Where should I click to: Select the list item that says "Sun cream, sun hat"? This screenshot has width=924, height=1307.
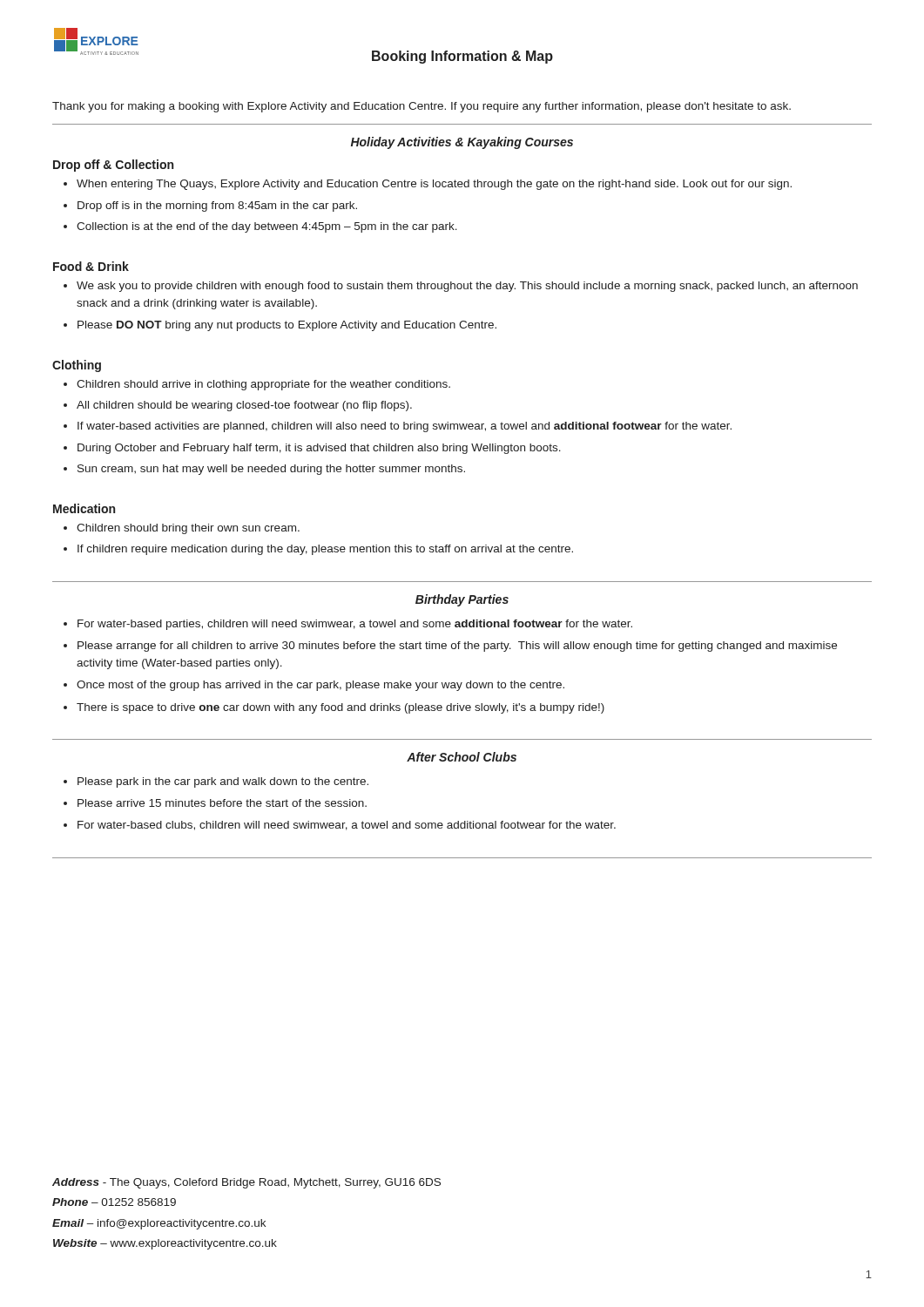click(x=271, y=468)
